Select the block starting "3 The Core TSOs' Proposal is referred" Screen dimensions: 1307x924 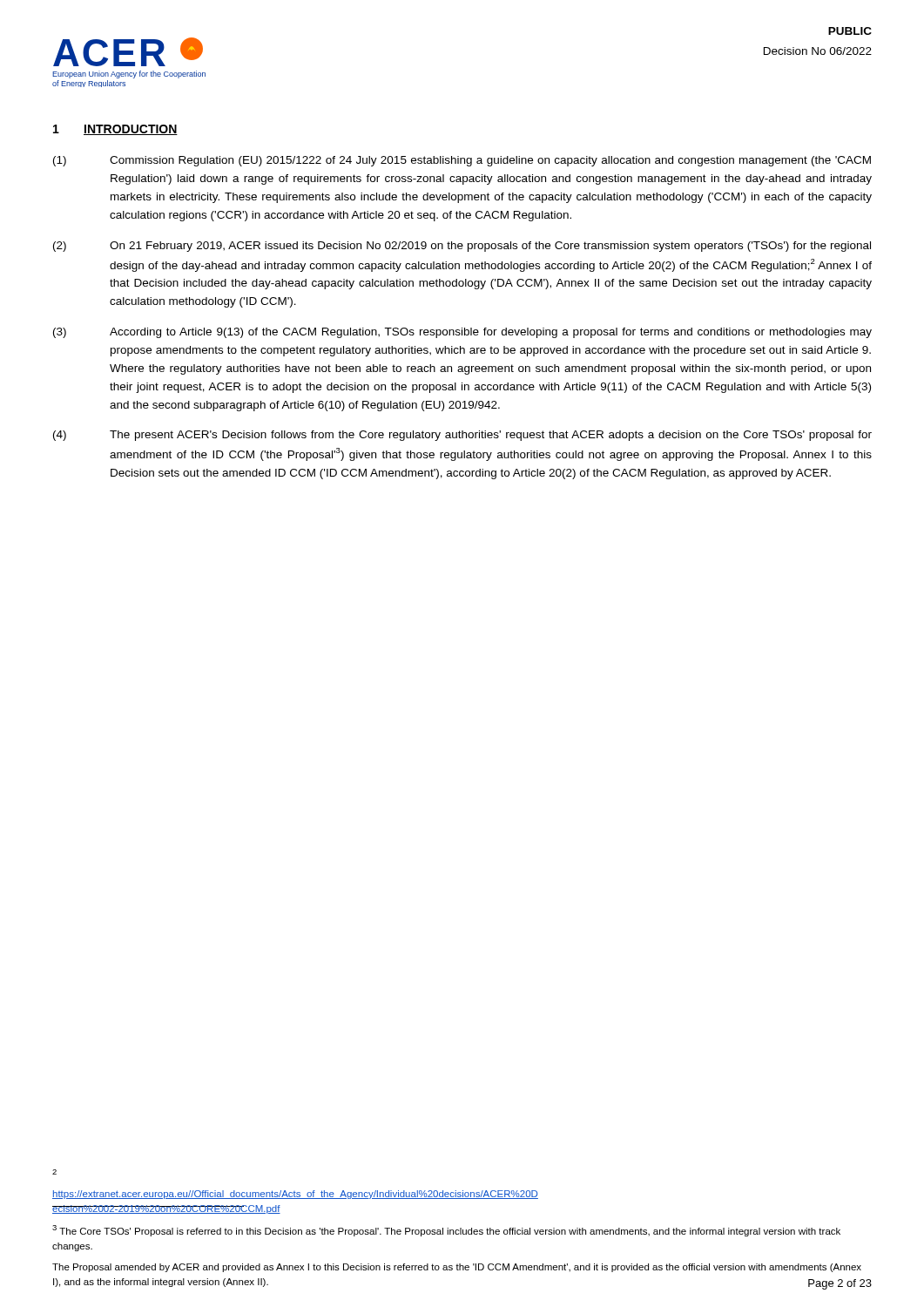(x=446, y=1237)
